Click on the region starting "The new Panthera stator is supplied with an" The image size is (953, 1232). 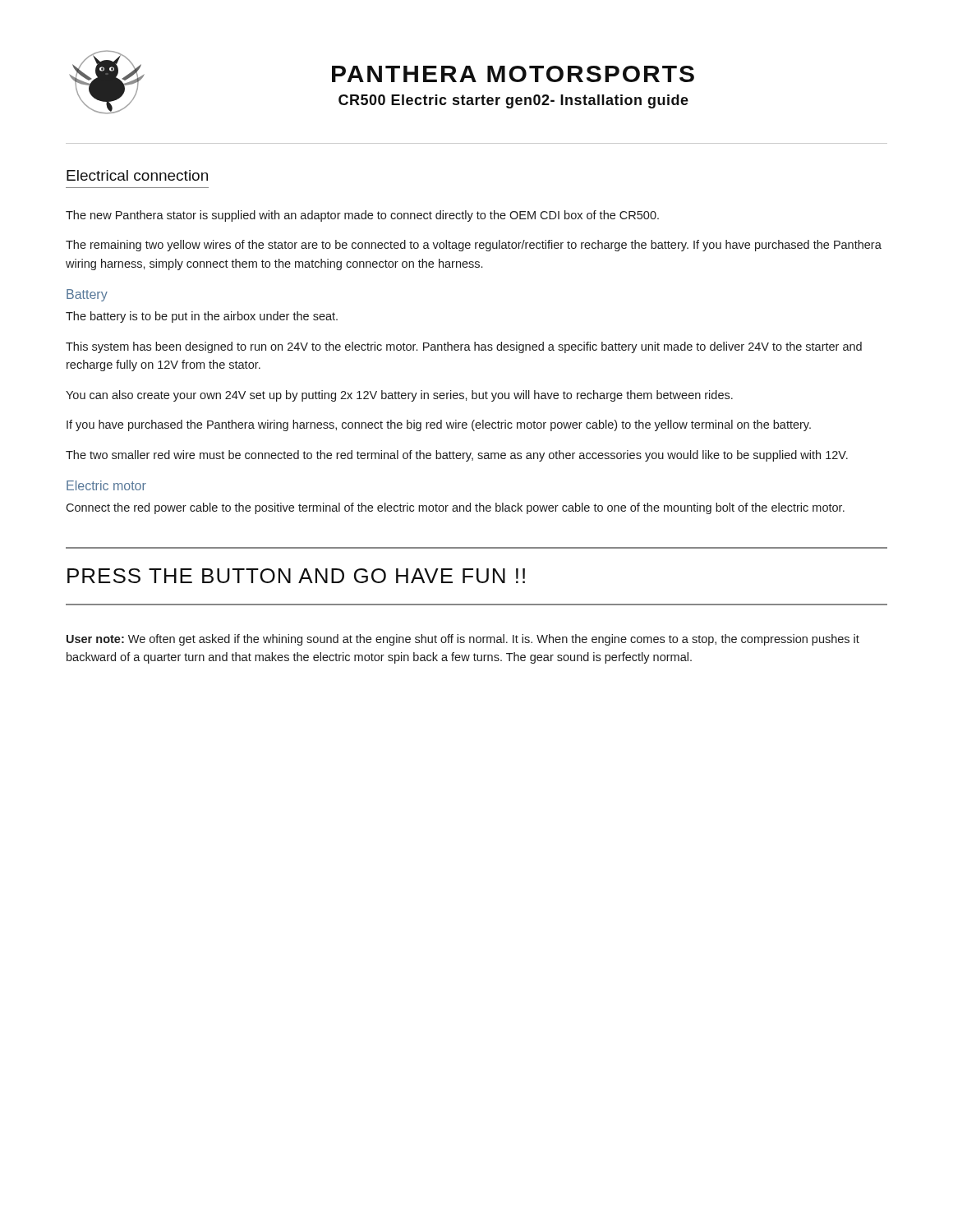[x=363, y=215]
